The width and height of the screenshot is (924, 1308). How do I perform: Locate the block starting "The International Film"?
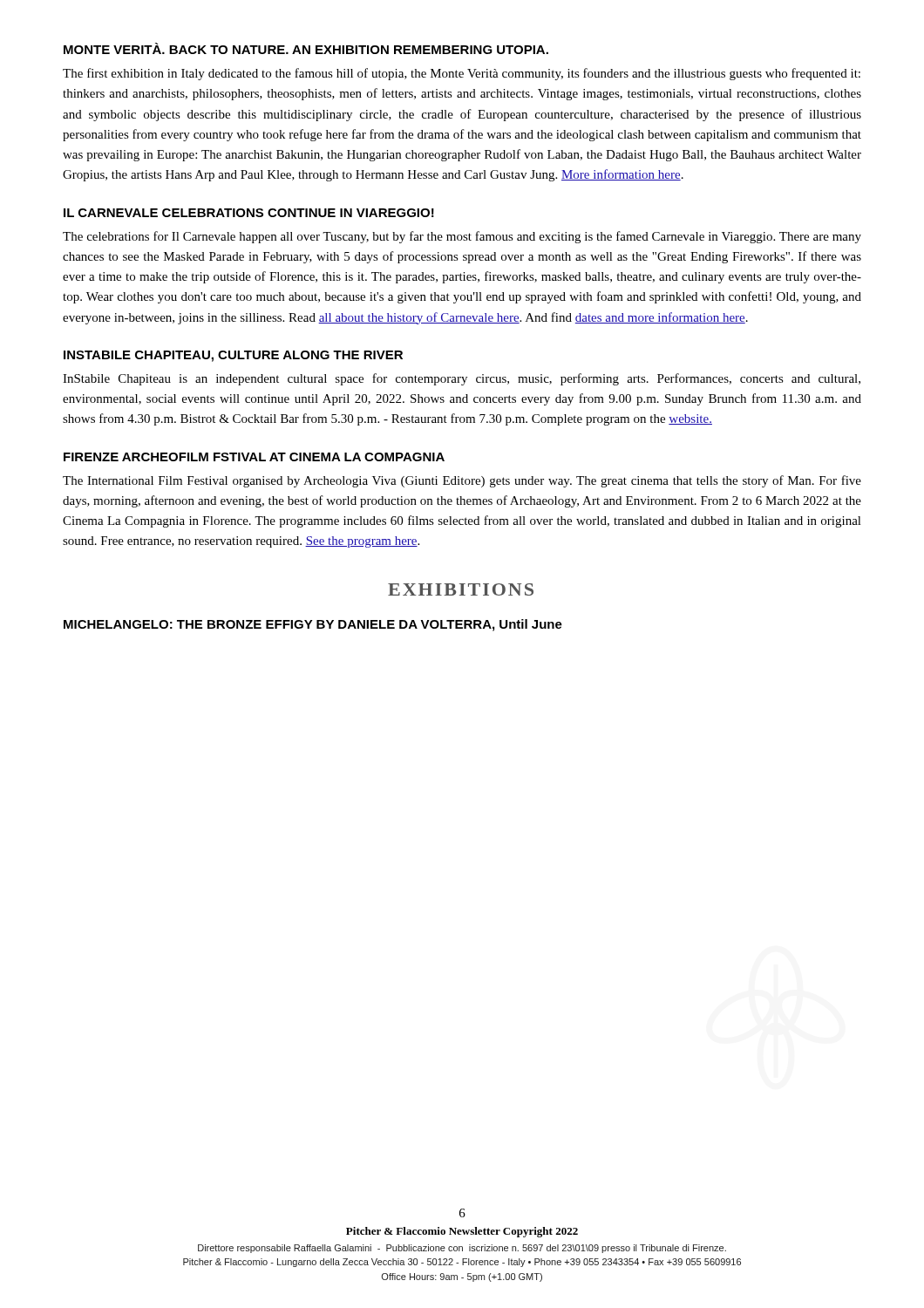point(462,510)
